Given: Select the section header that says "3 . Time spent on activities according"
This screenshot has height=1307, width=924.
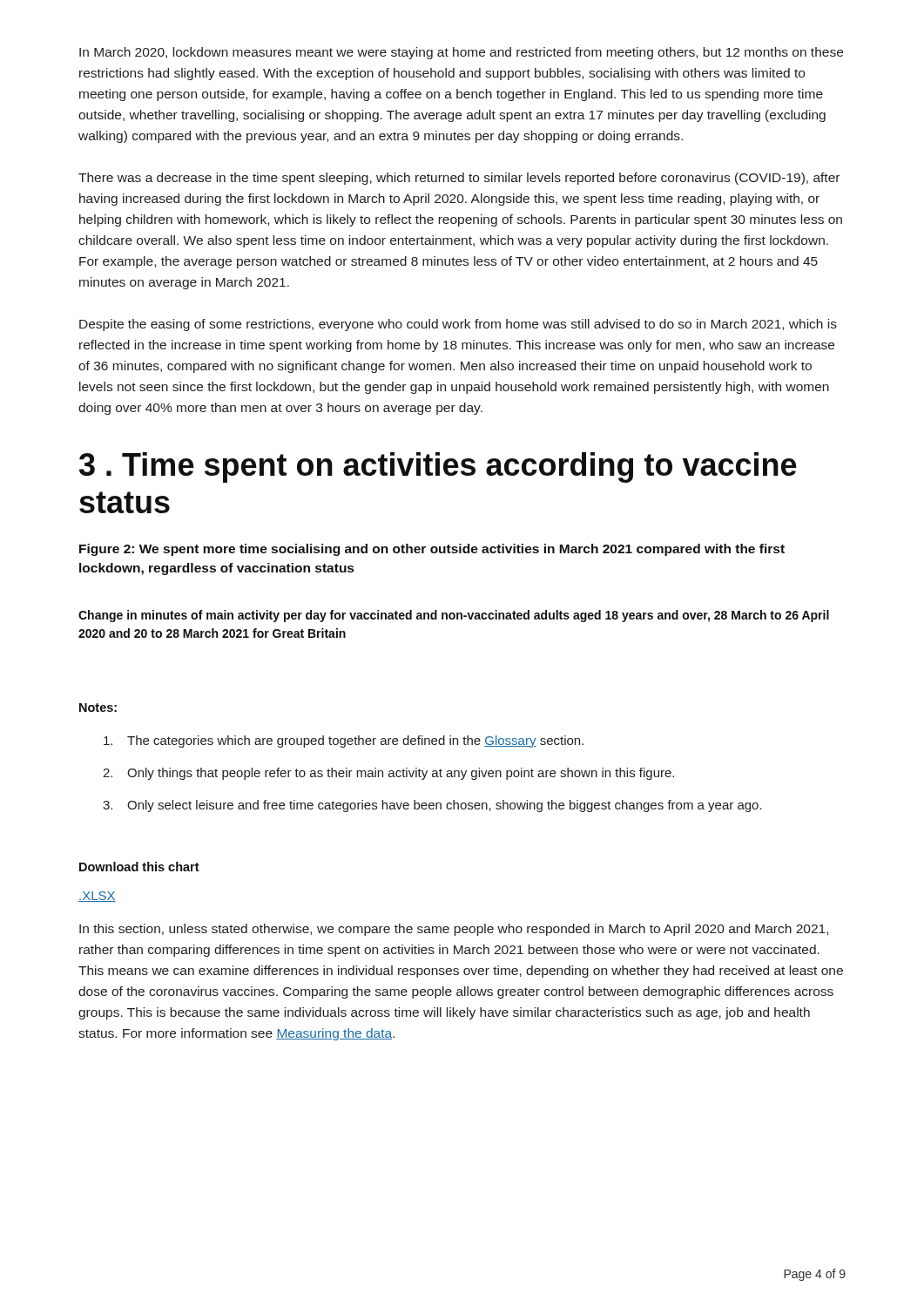Looking at the screenshot, I should click(x=438, y=484).
